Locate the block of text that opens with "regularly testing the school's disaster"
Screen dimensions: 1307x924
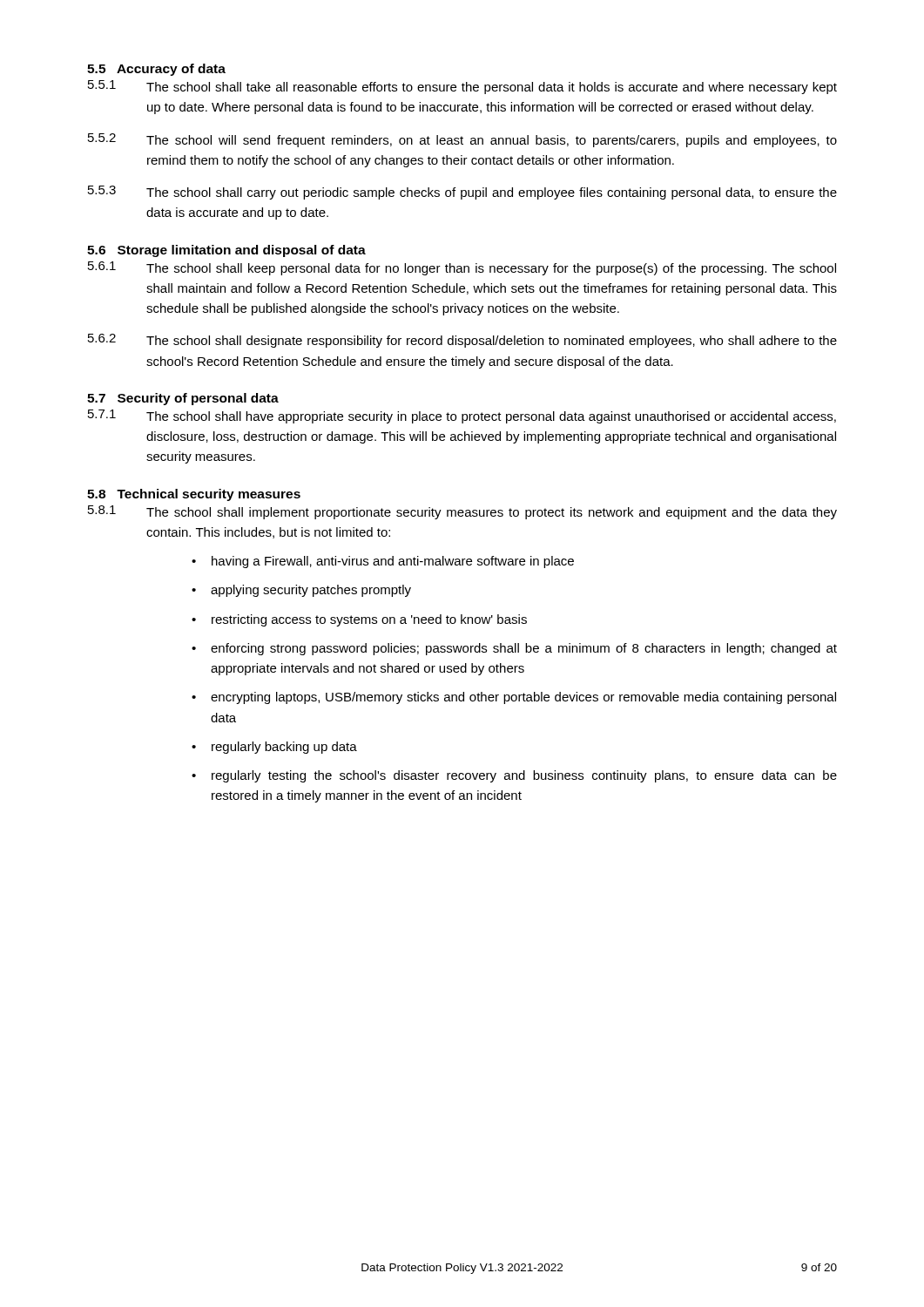tap(524, 785)
